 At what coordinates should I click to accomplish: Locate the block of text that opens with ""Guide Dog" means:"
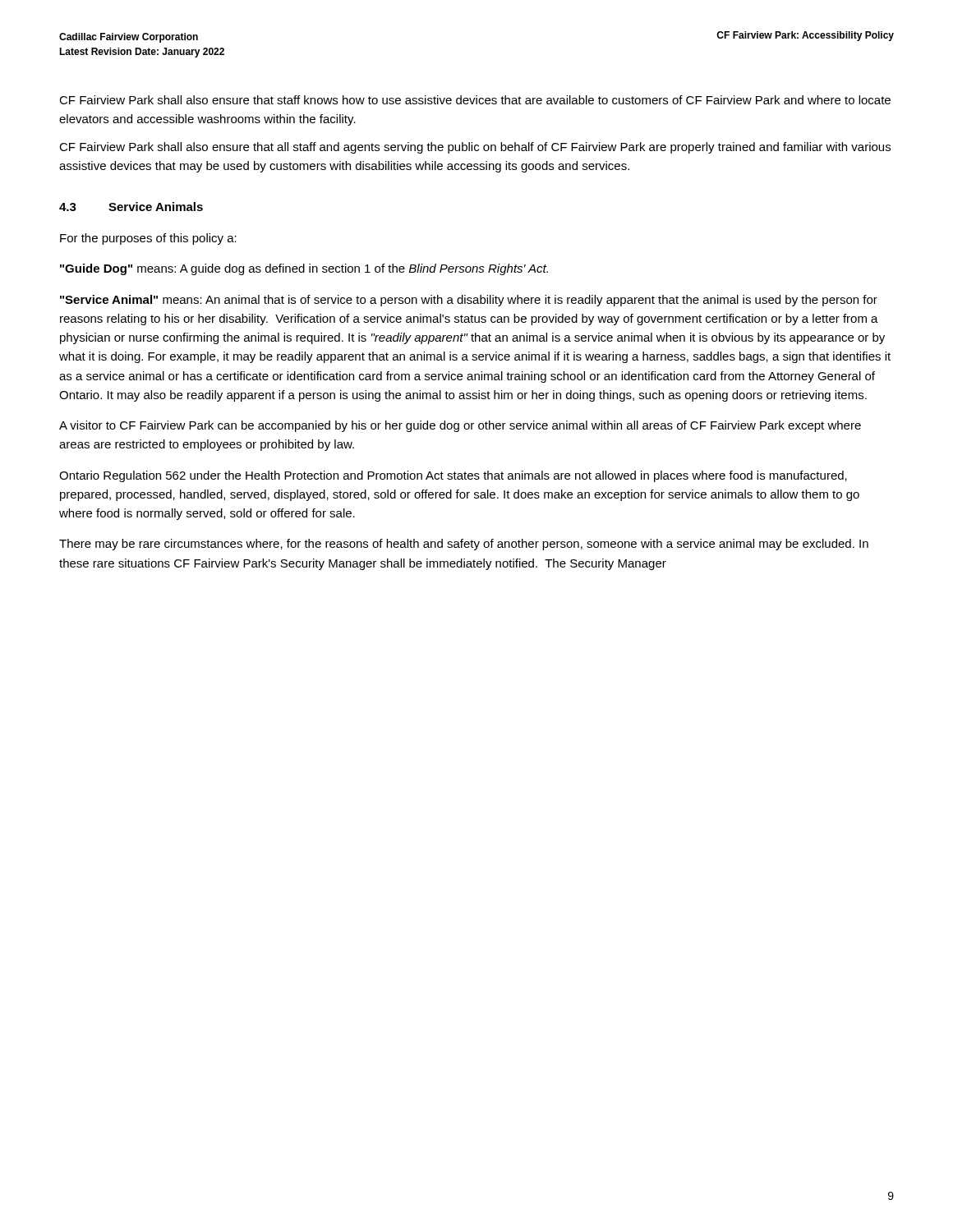pos(304,268)
